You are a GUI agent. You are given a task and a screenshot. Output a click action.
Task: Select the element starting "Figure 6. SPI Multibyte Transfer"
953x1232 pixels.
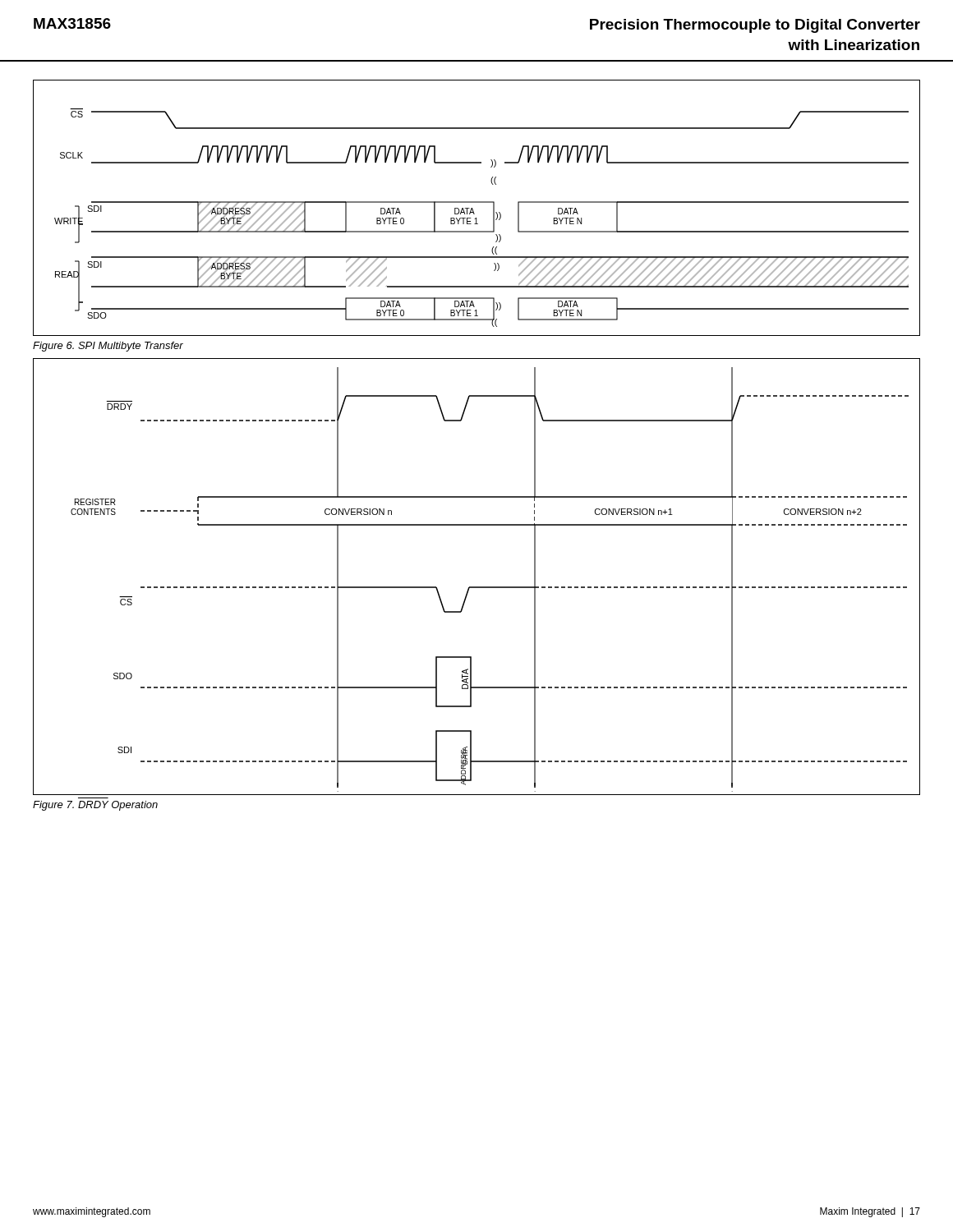(x=108, y=346)
